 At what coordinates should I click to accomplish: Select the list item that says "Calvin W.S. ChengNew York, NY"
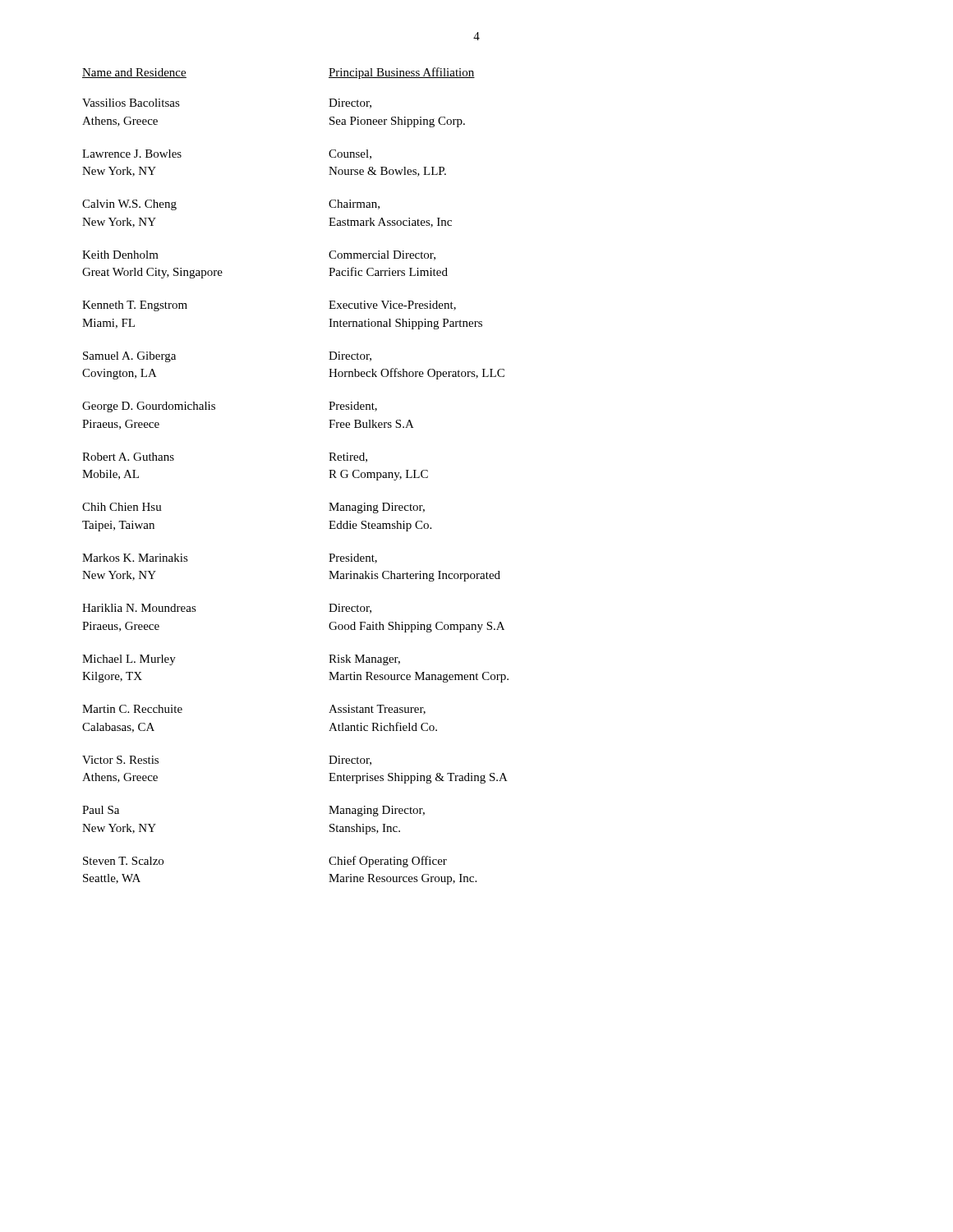[129, 205]
